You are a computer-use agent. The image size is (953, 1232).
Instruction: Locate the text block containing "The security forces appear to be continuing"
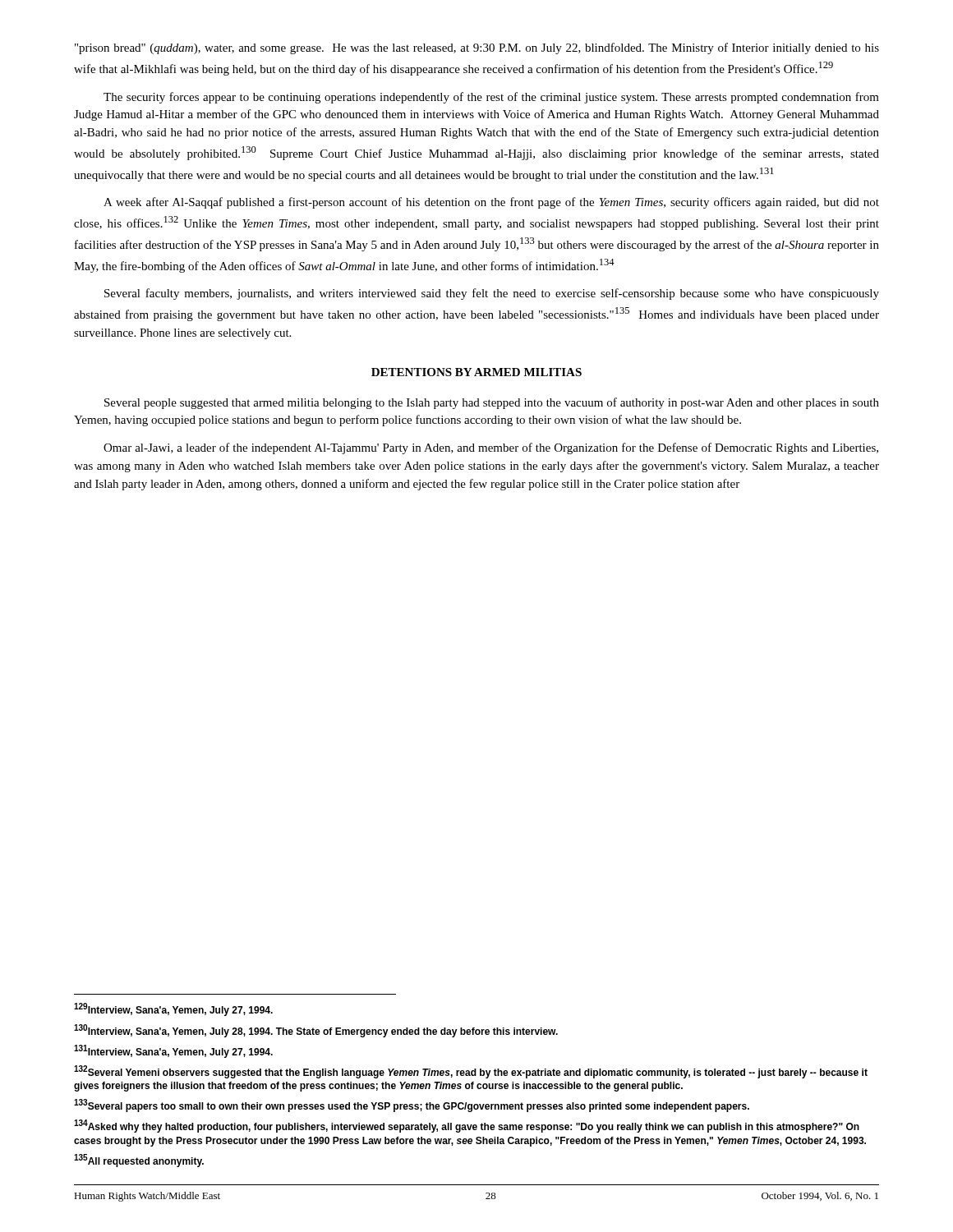(x=476, y=136)
